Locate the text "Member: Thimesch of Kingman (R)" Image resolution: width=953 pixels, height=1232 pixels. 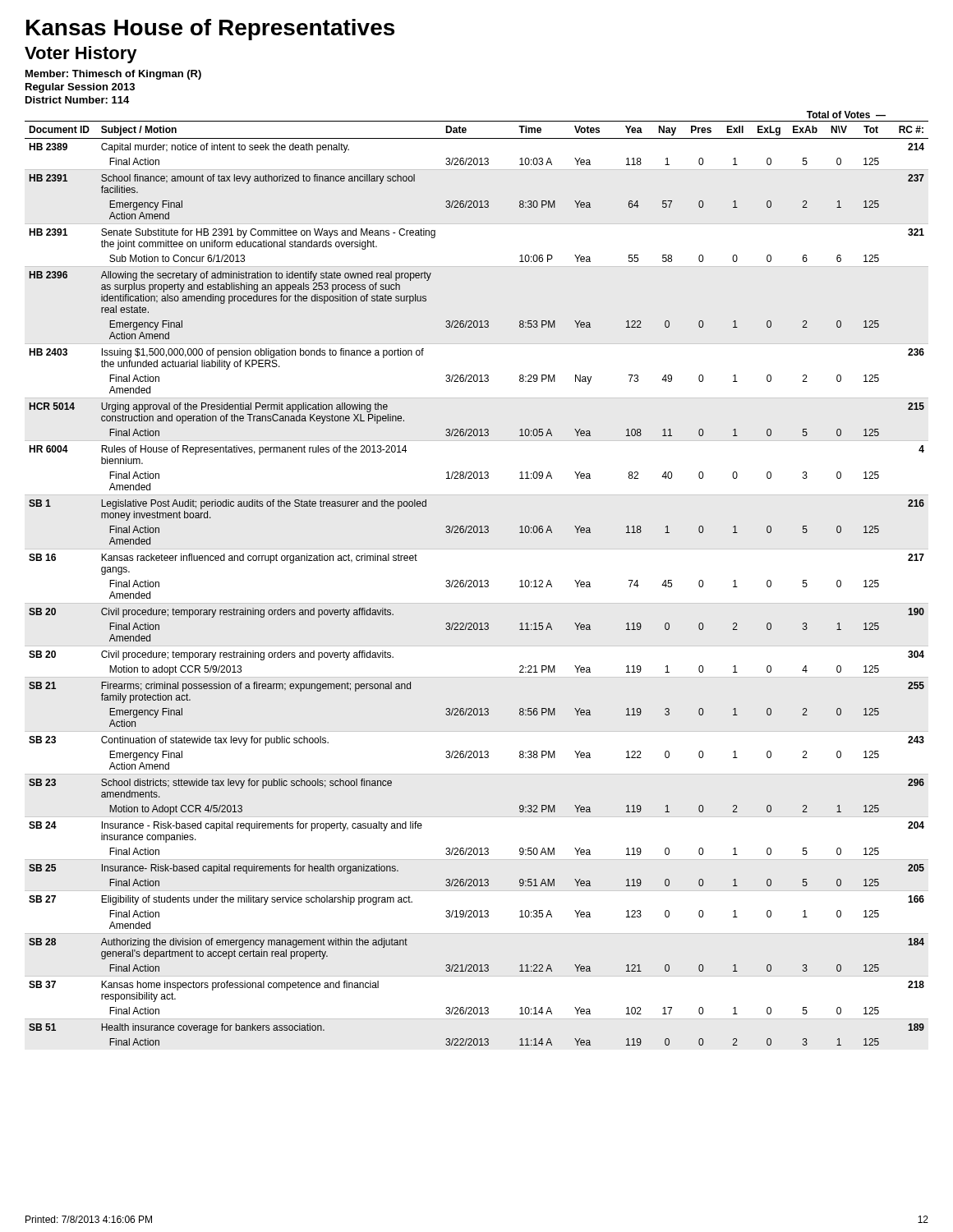[113, 74]
